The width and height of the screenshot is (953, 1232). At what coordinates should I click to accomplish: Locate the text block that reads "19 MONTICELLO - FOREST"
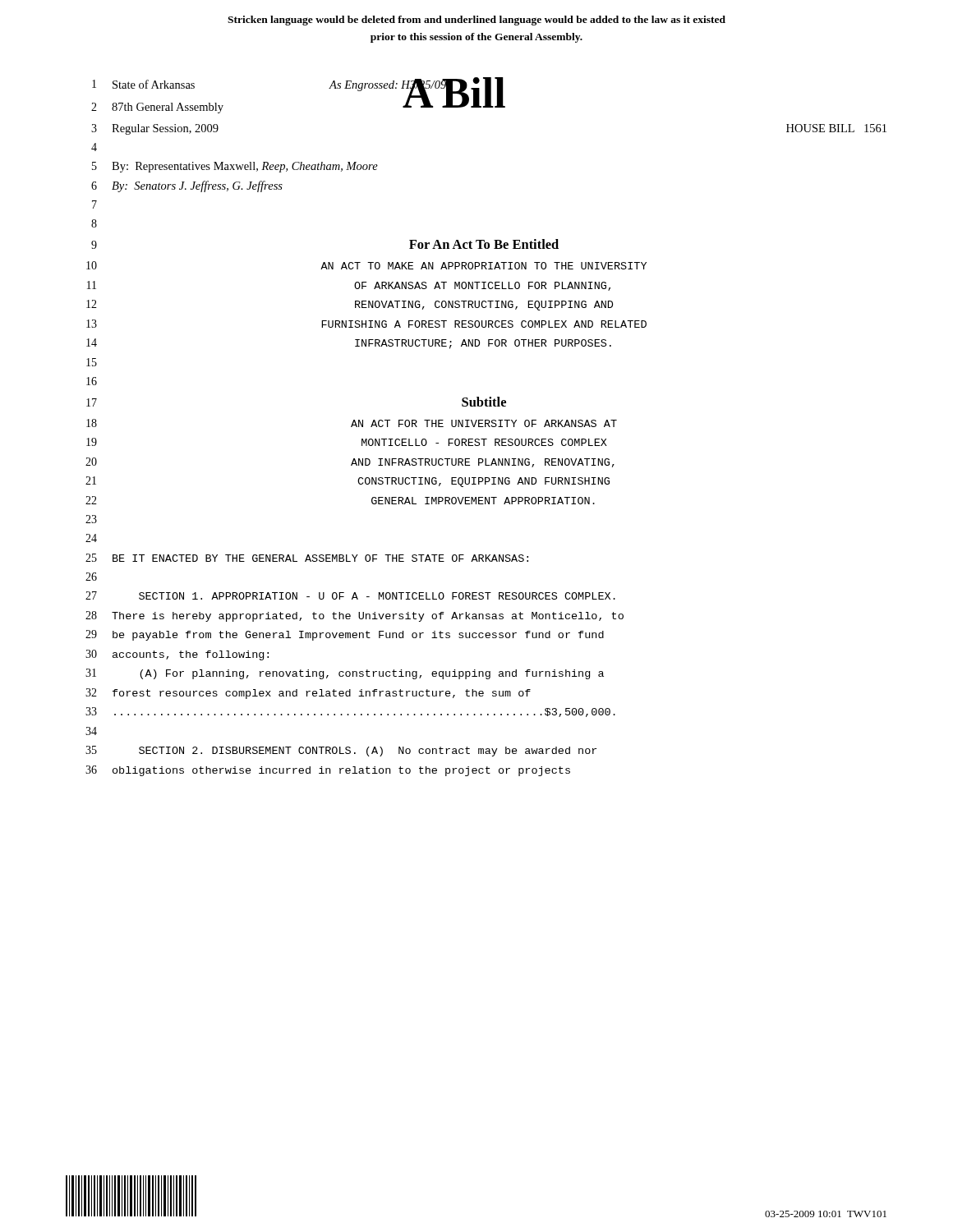tap(476, 443)
